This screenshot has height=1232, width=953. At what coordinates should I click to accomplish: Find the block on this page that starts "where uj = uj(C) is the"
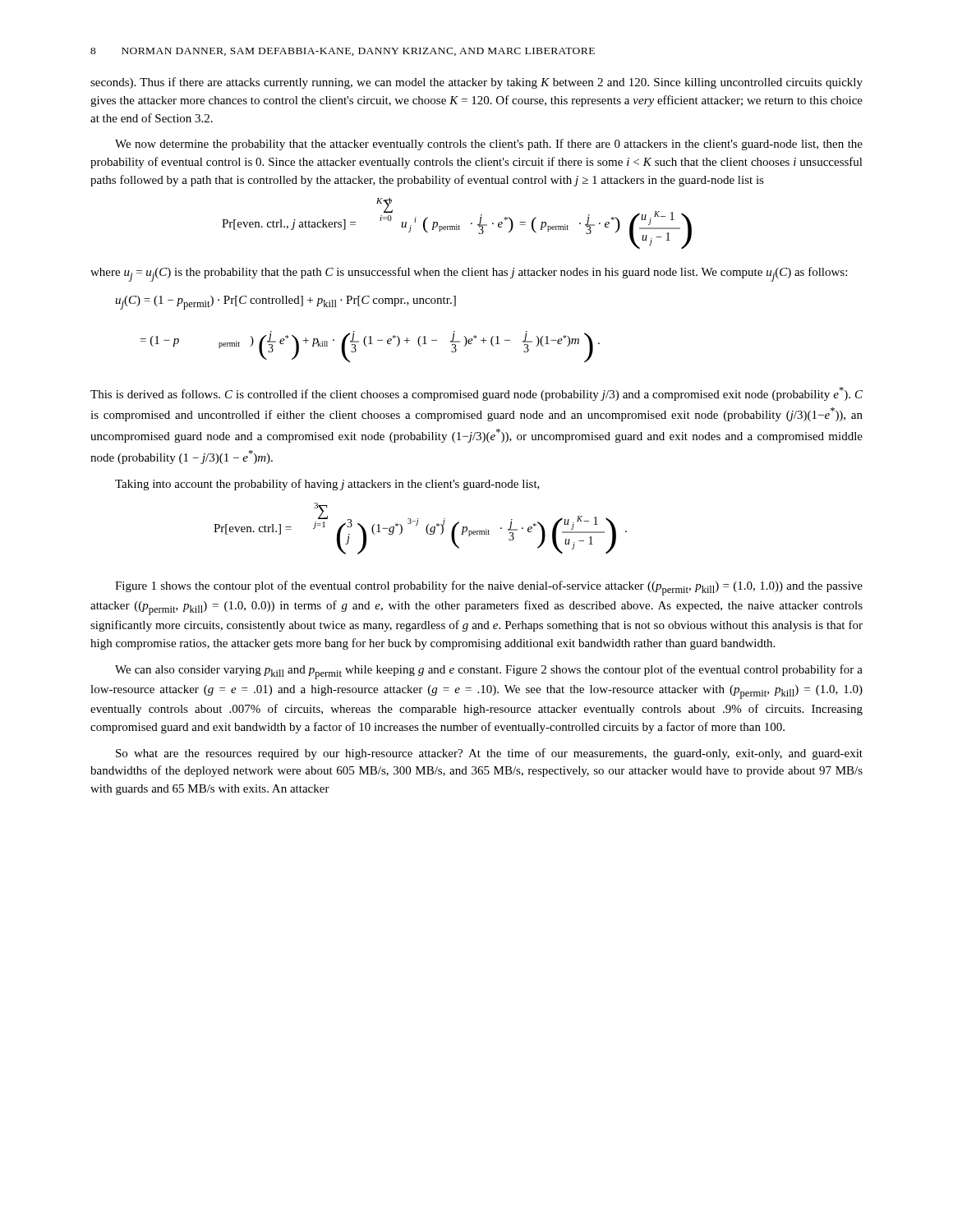tap(476, 273)
